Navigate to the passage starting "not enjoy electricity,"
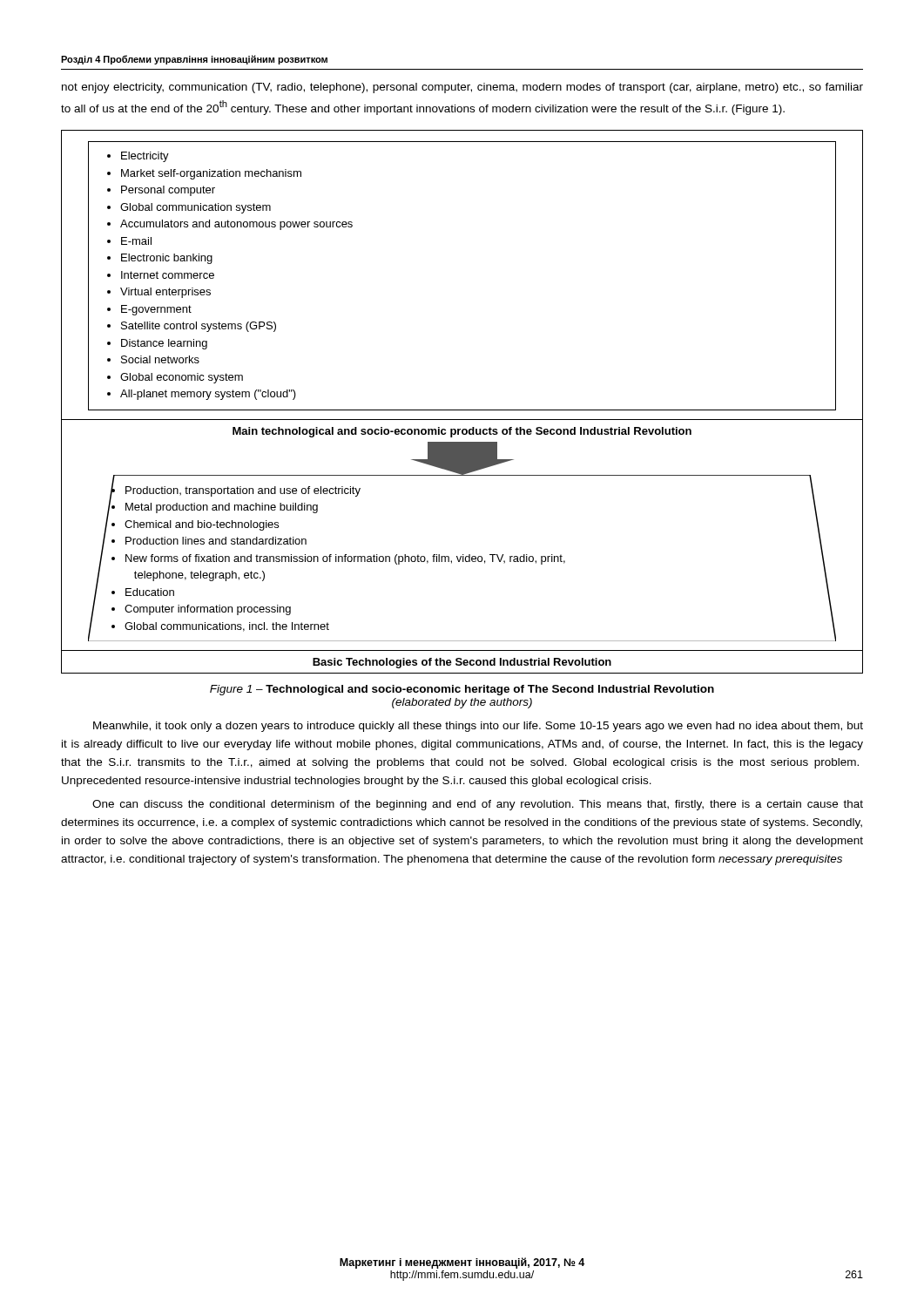Image resolution: width=924 pixels, height=1307 pixels. tap(462, 97)
